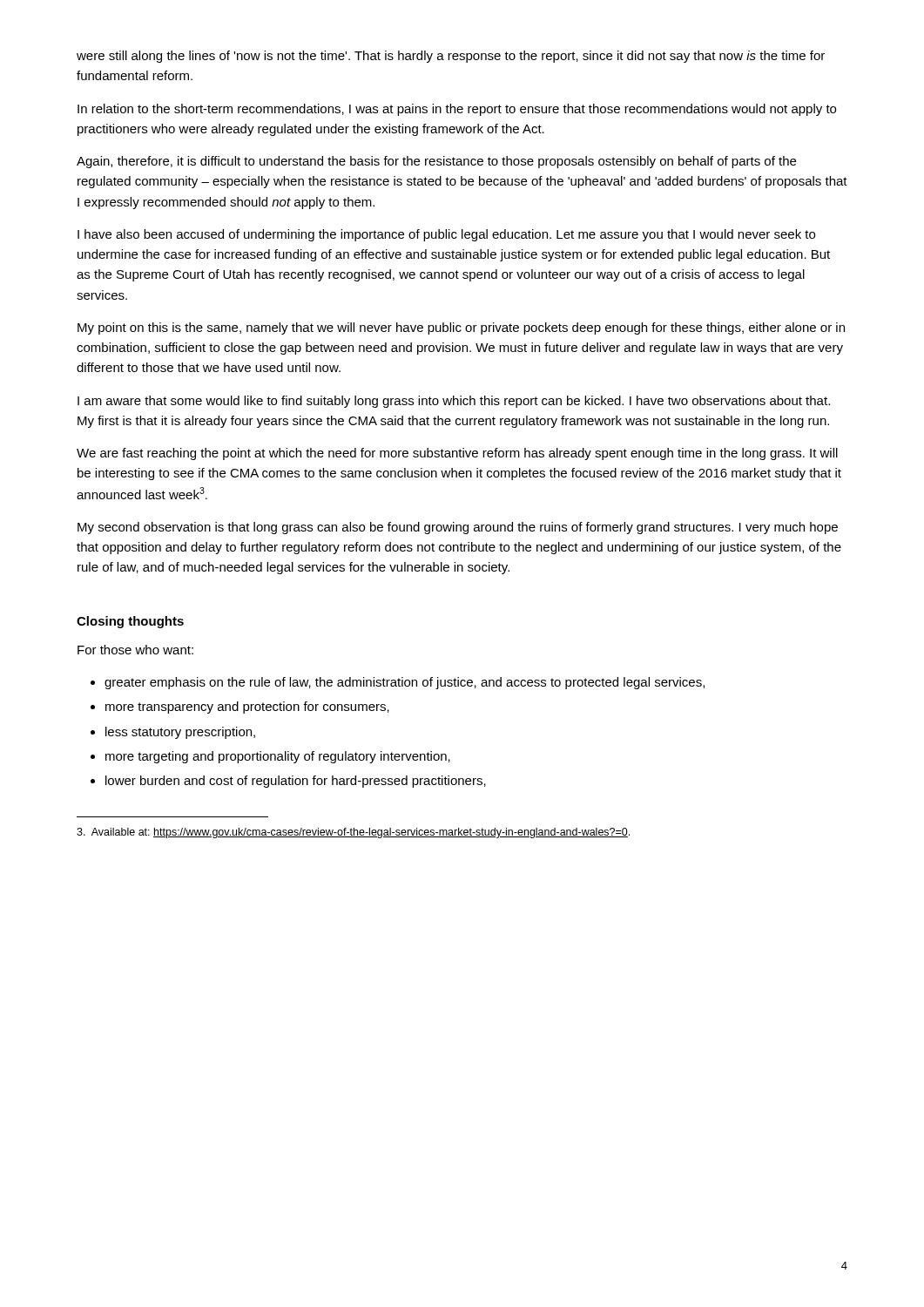Navigate to the element starting "My point on this is the same, namely"
This screenshot has width=924, height=1307.
tap(462, 347)
